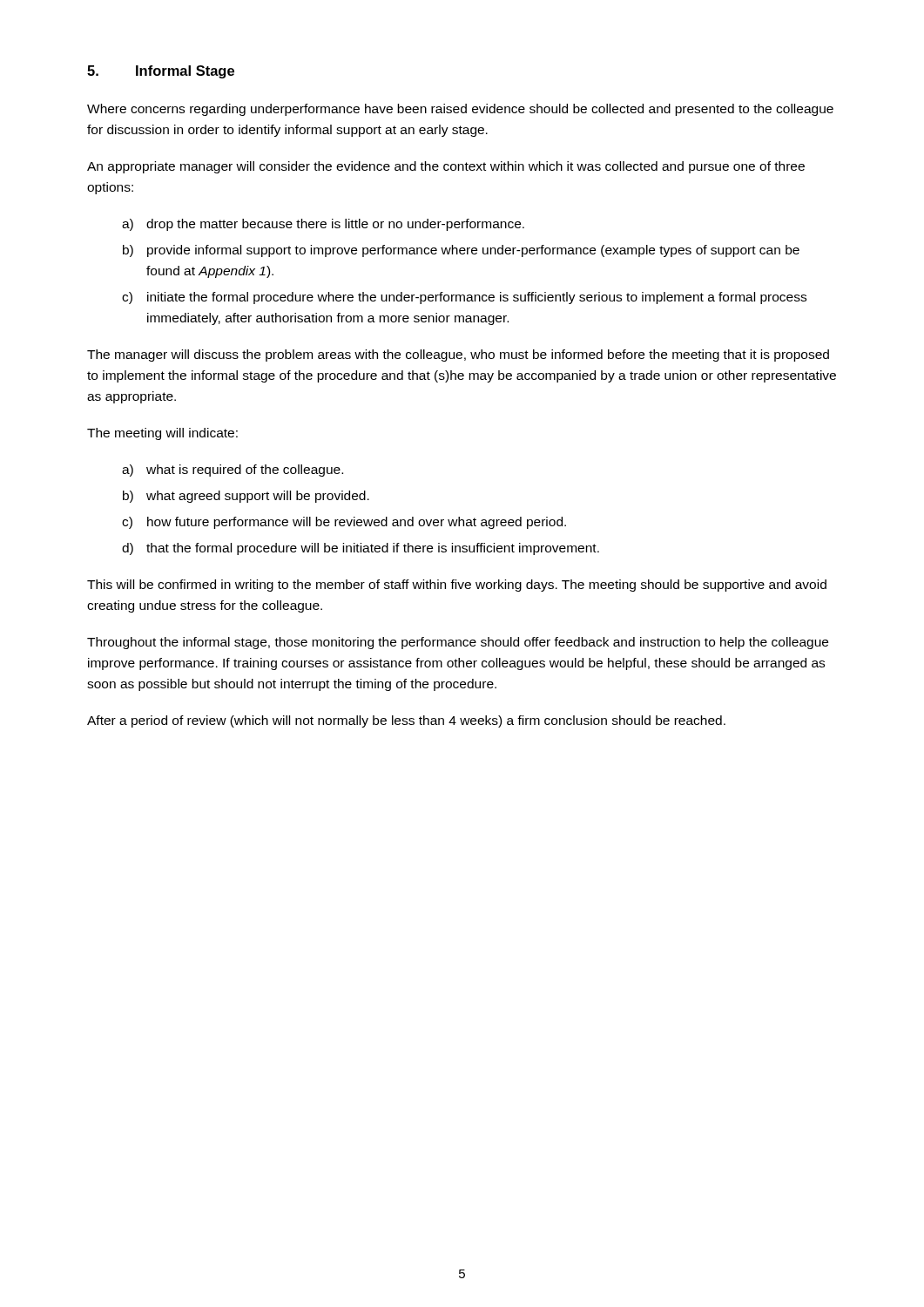The height and width of the screenshot is (1307, 924).
Task: Click on the text starting "c) initiate the formal procedure where the under-performance"
Action: [479, 308]
